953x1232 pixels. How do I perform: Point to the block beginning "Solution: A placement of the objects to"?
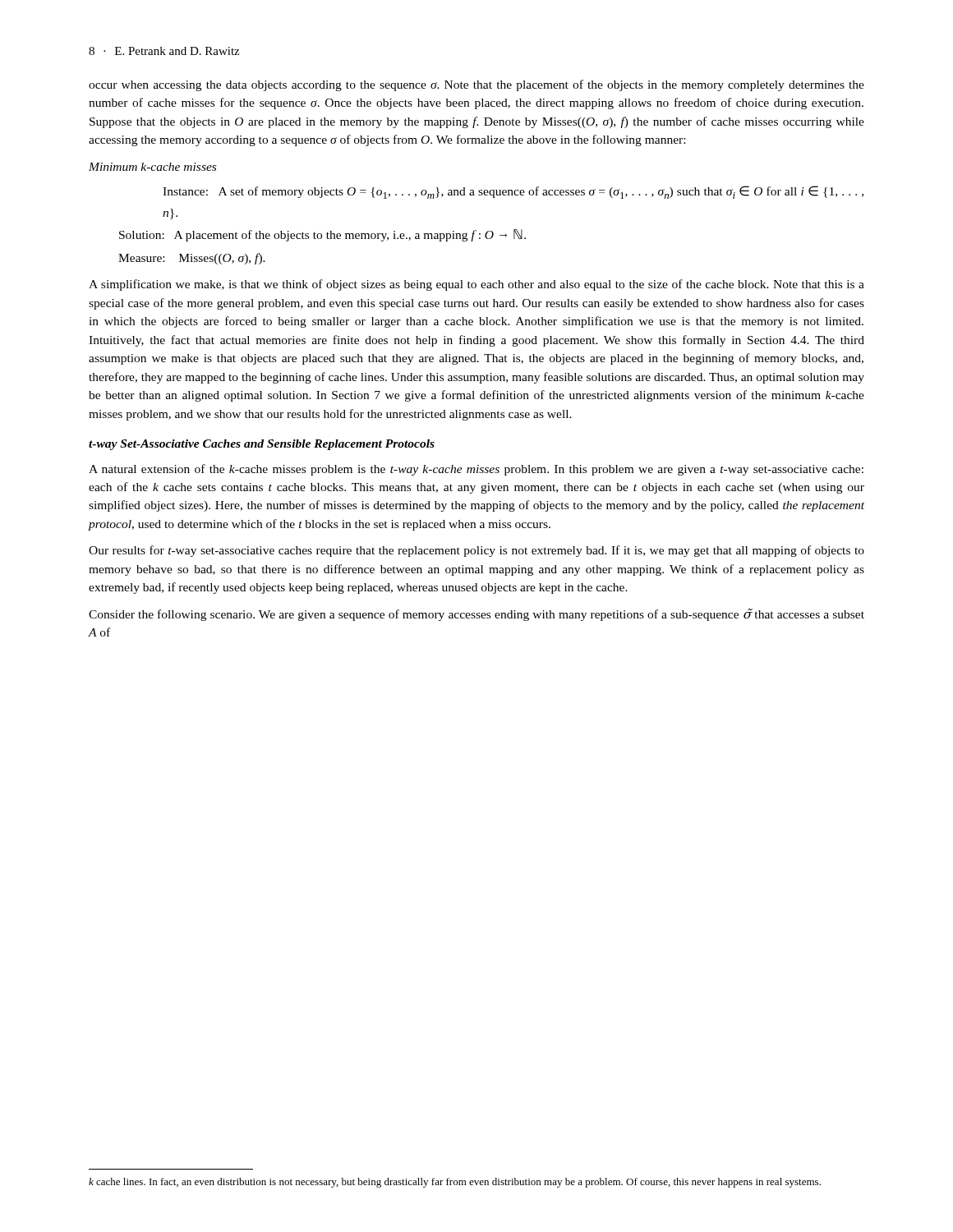491,235
